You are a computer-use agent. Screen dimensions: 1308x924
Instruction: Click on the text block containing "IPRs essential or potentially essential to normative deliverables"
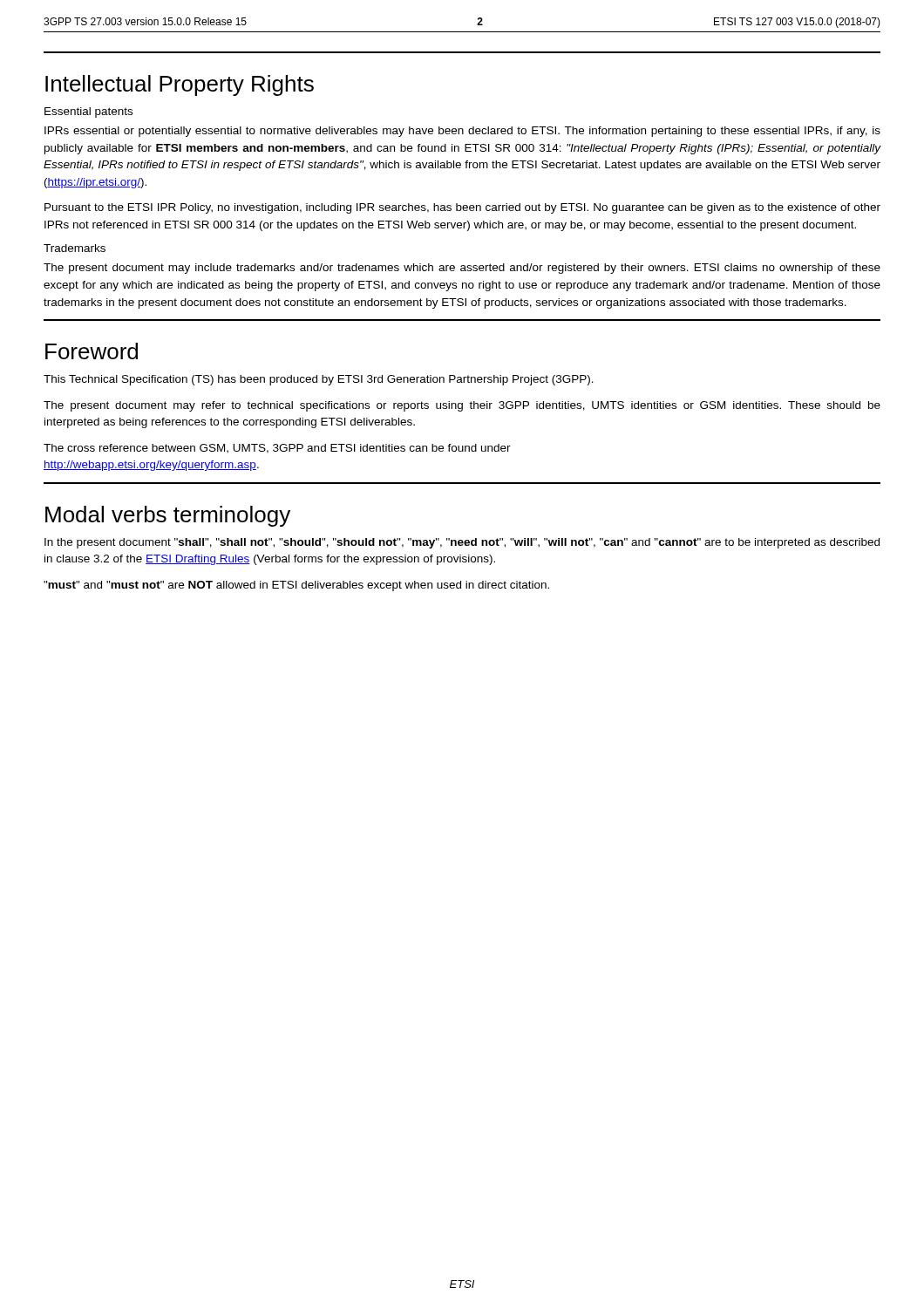462,156
